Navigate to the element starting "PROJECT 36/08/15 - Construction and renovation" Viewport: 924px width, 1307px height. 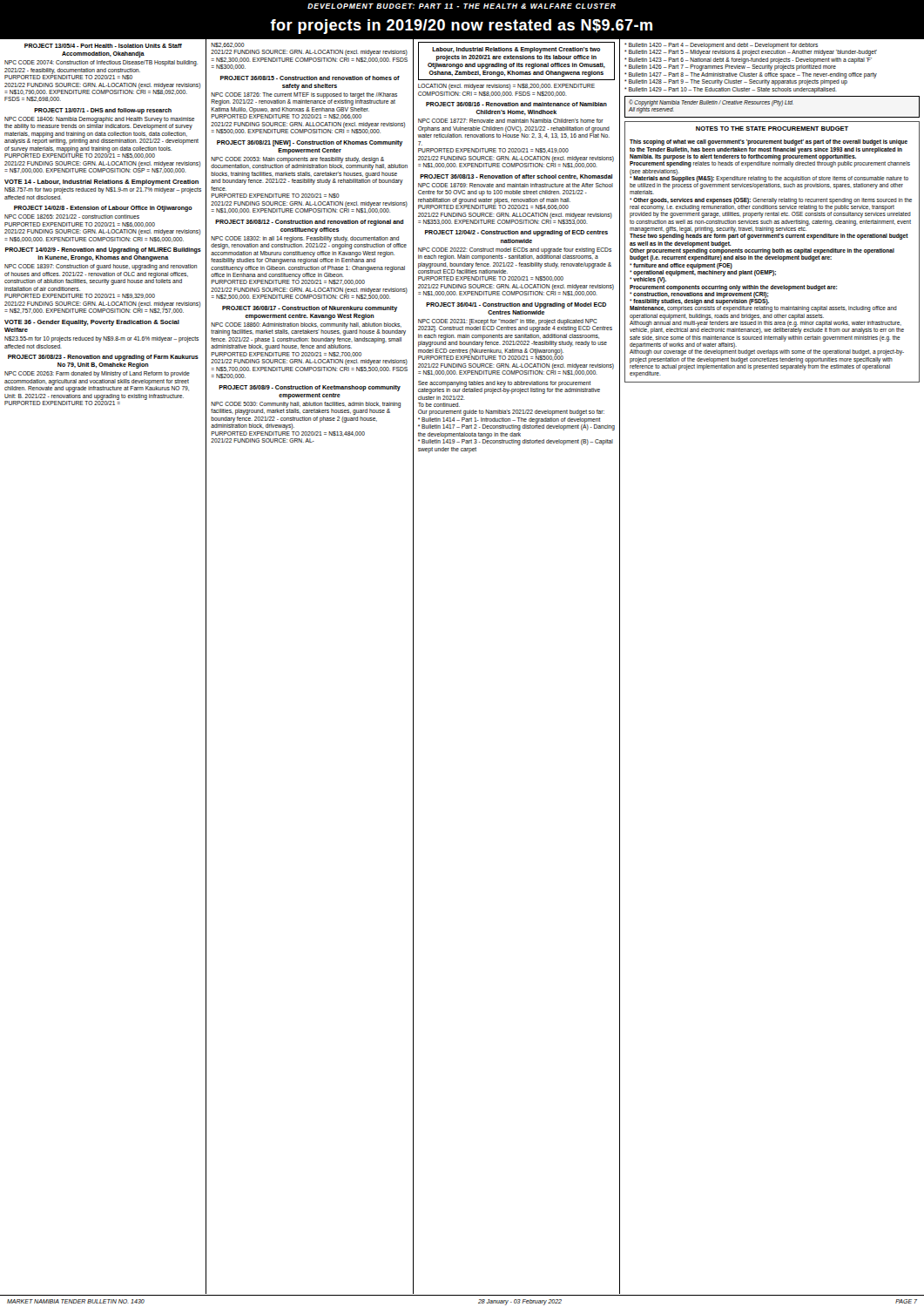click(x=310, y=82)
